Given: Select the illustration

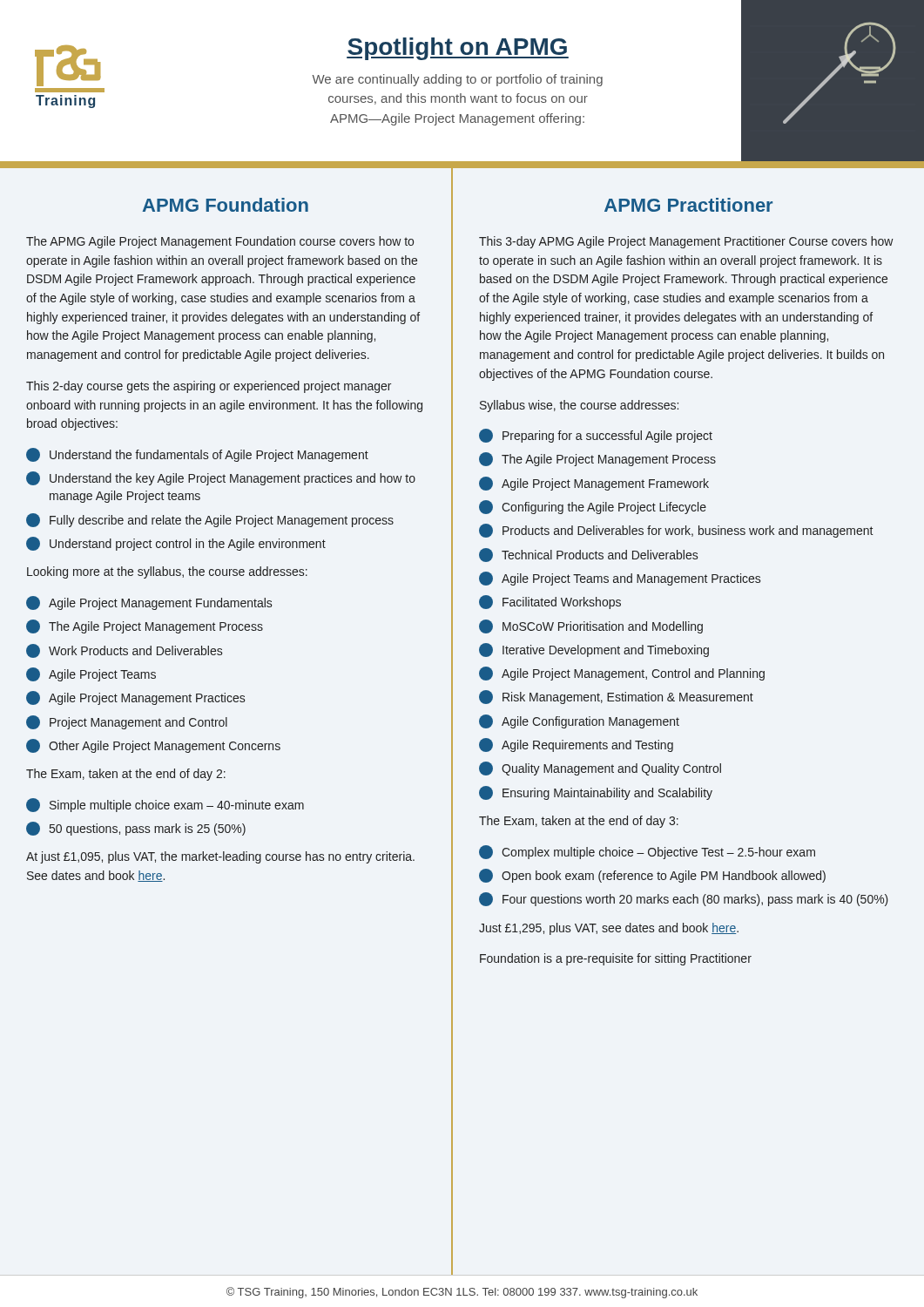Looking at the screenshot, I should tap(833, 81).
